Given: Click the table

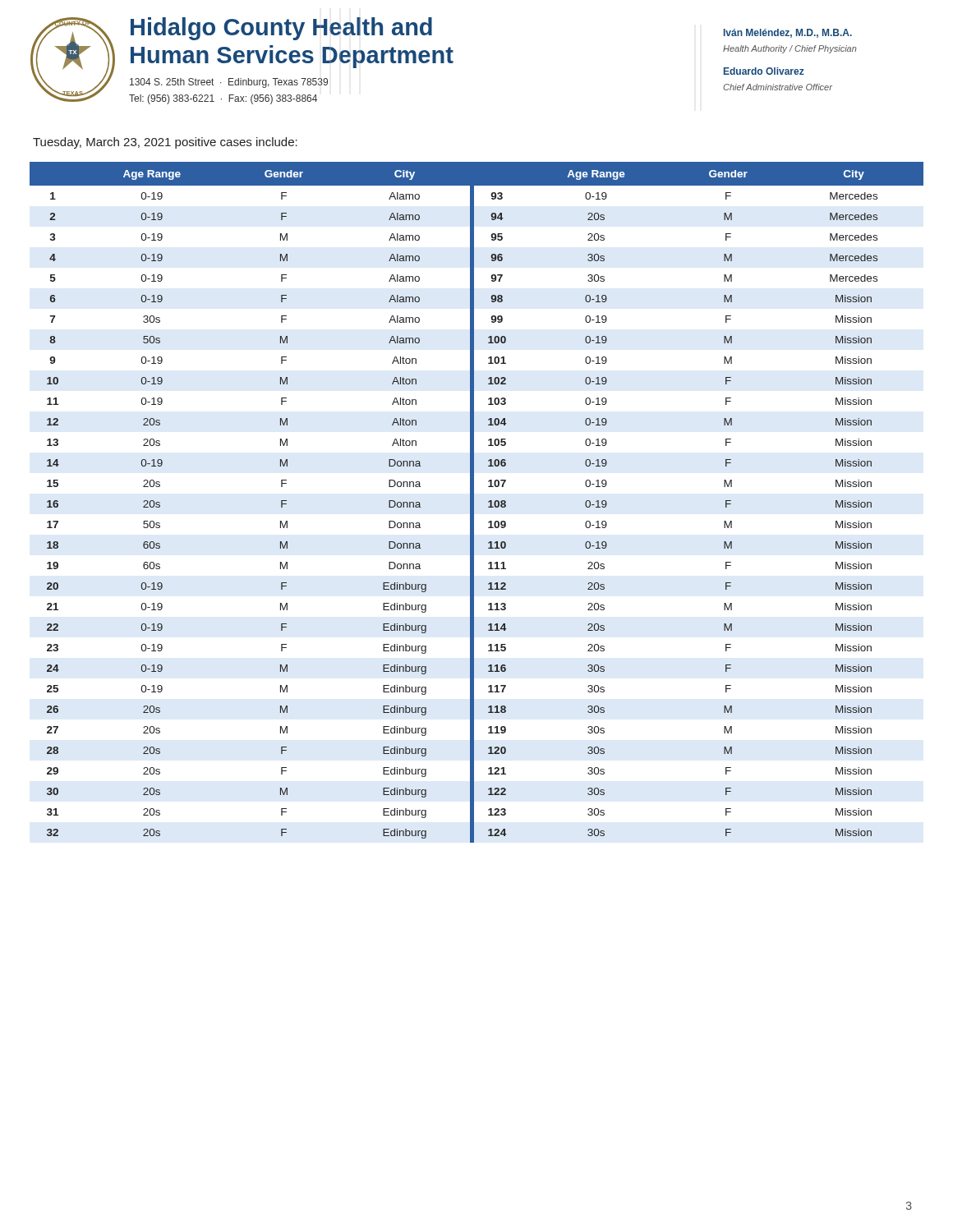Looking at the screenshot, I should point(476,509).
